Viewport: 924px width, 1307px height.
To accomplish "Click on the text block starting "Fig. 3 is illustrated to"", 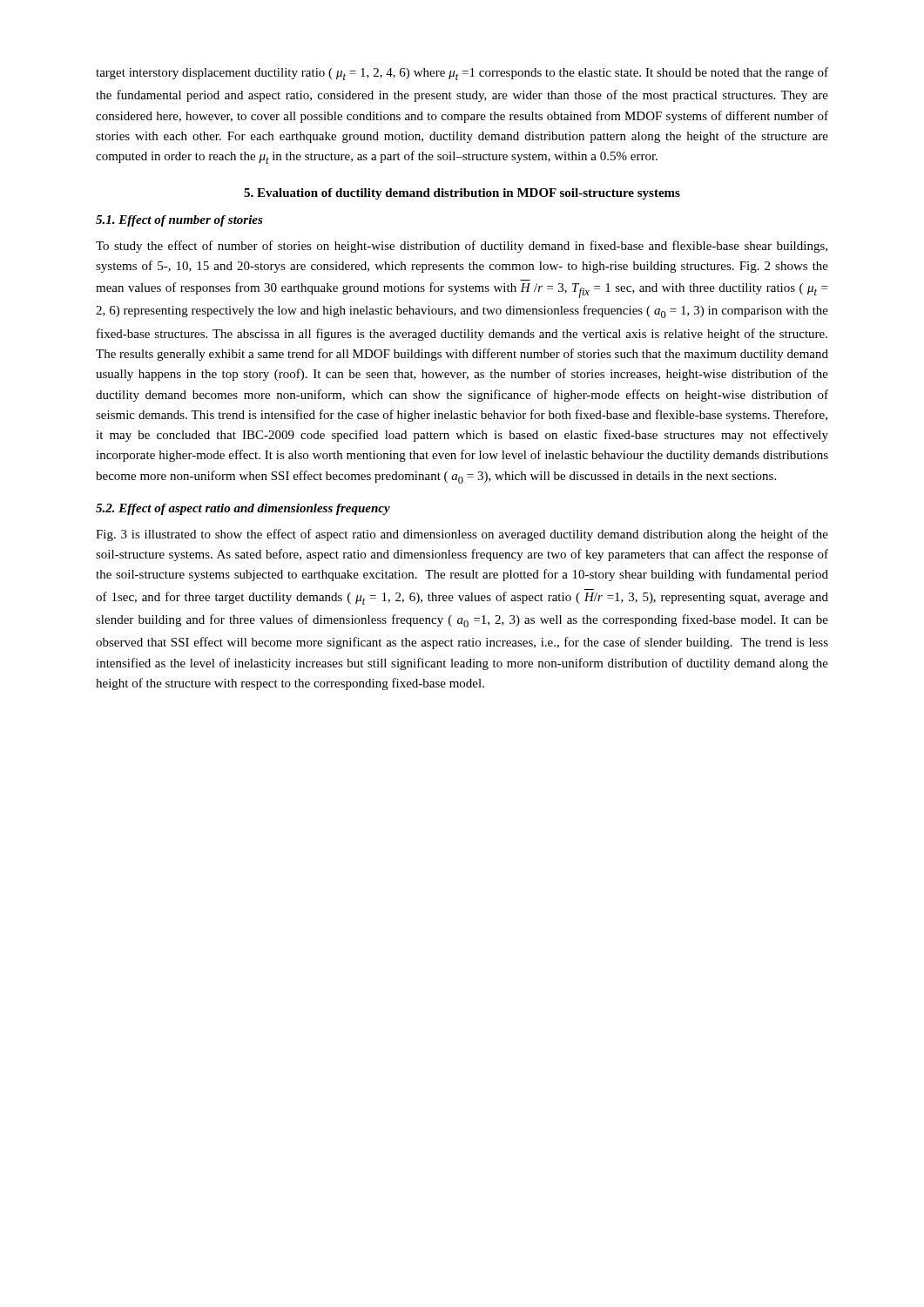I will (462, 609).
